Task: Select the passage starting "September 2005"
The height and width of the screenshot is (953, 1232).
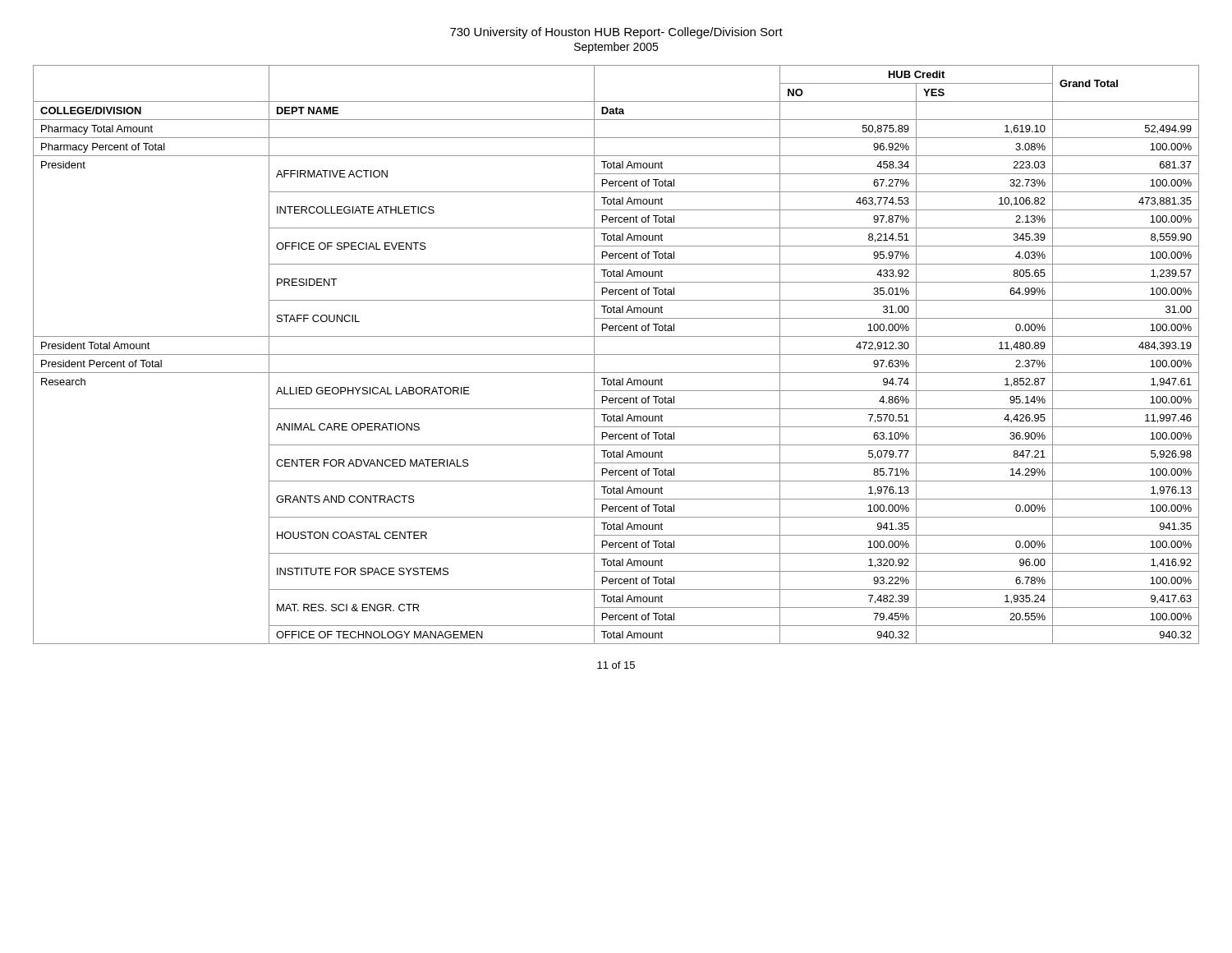Action: coord(616,47)
